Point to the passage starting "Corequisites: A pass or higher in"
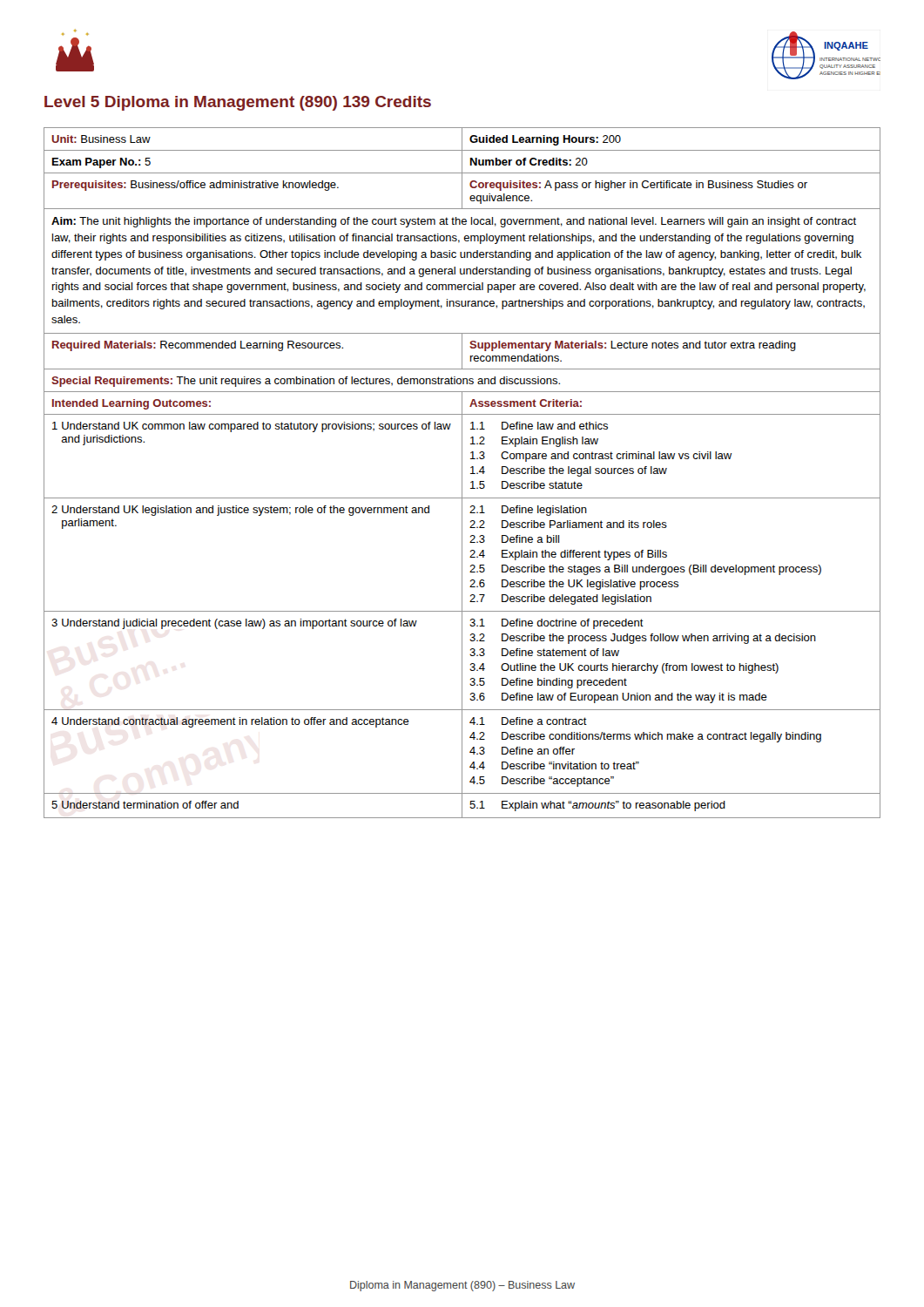 point(638,191)
